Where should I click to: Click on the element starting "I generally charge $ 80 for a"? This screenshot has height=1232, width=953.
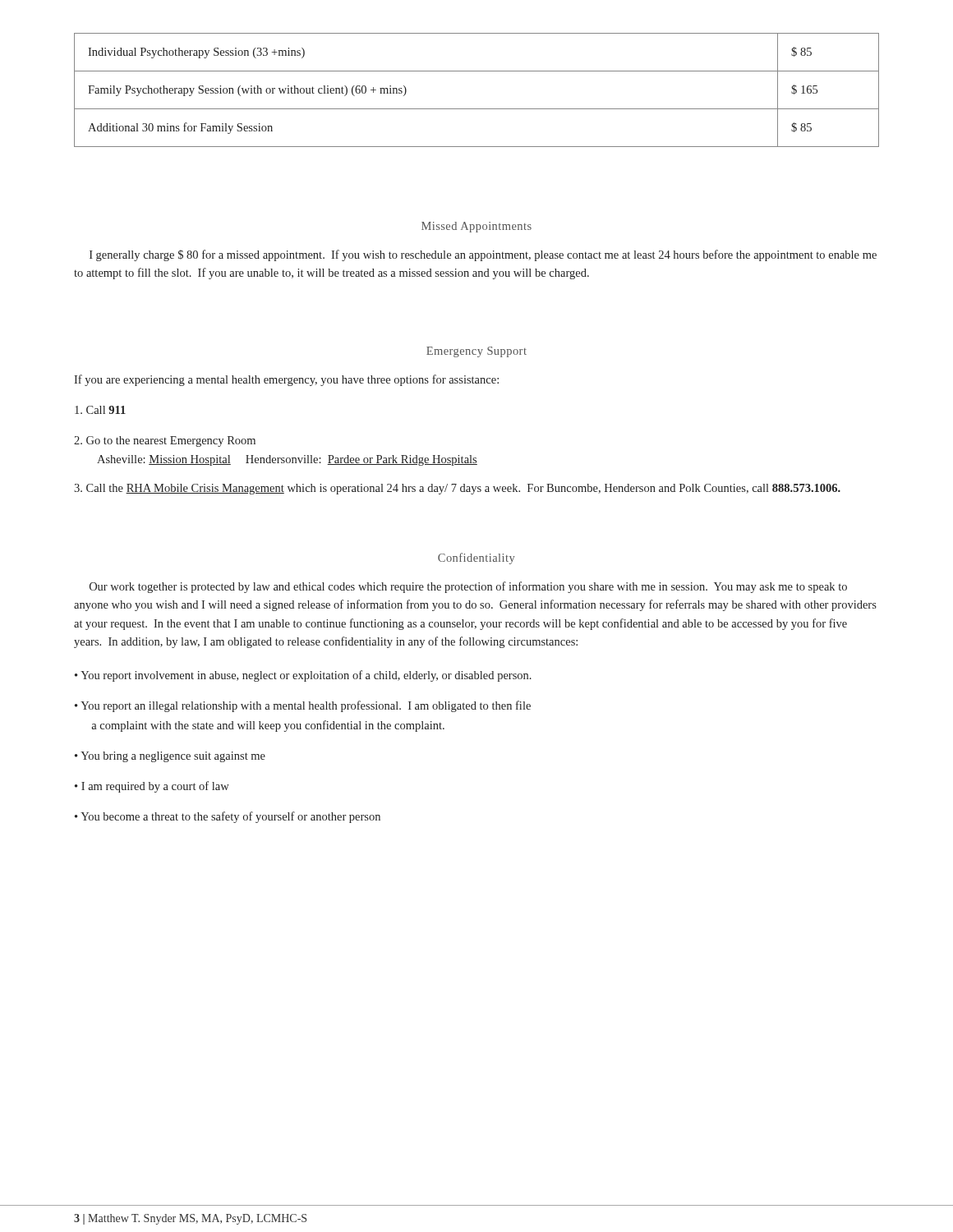476,264
